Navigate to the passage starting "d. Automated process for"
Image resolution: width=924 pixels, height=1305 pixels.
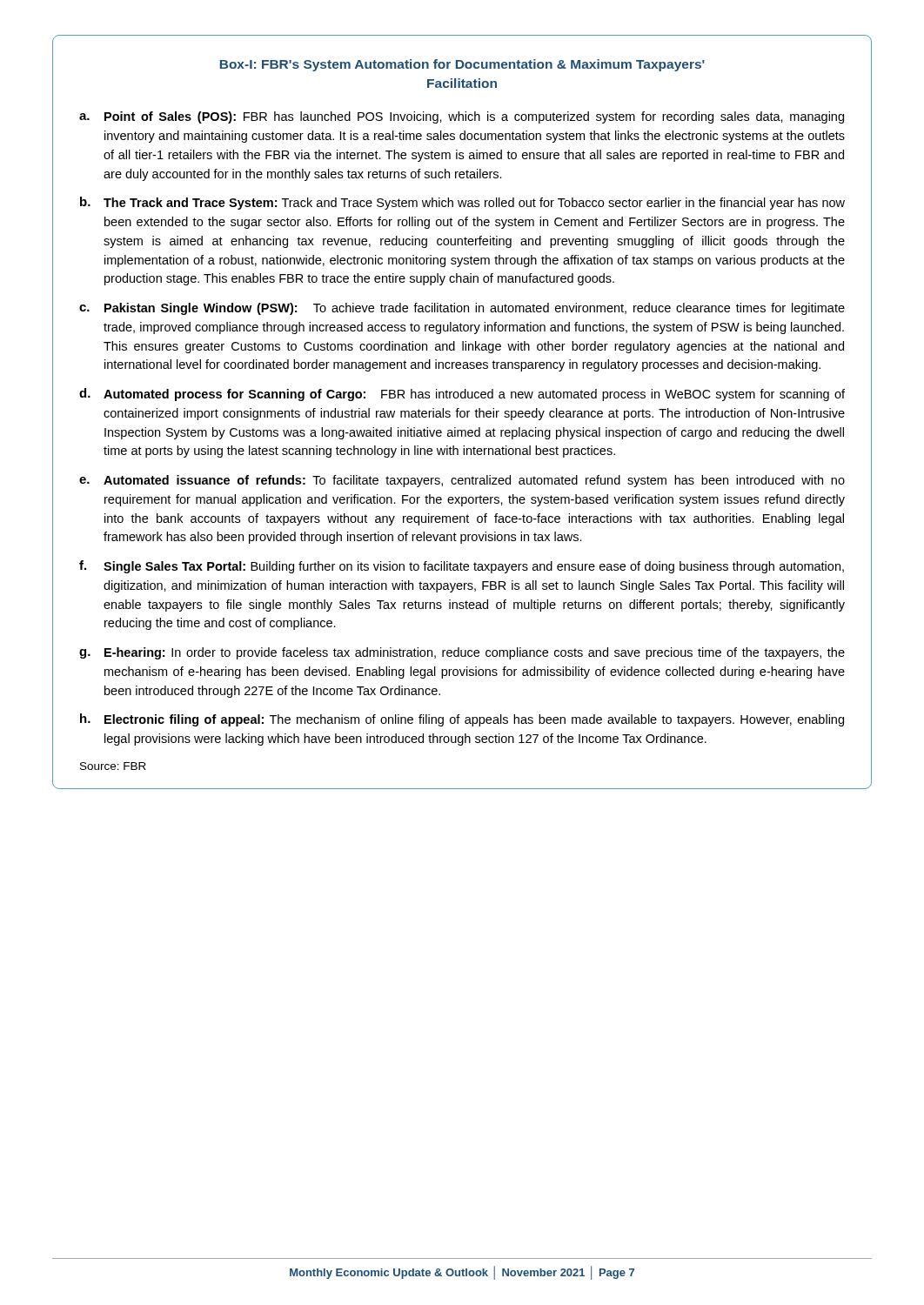[462, 423]
